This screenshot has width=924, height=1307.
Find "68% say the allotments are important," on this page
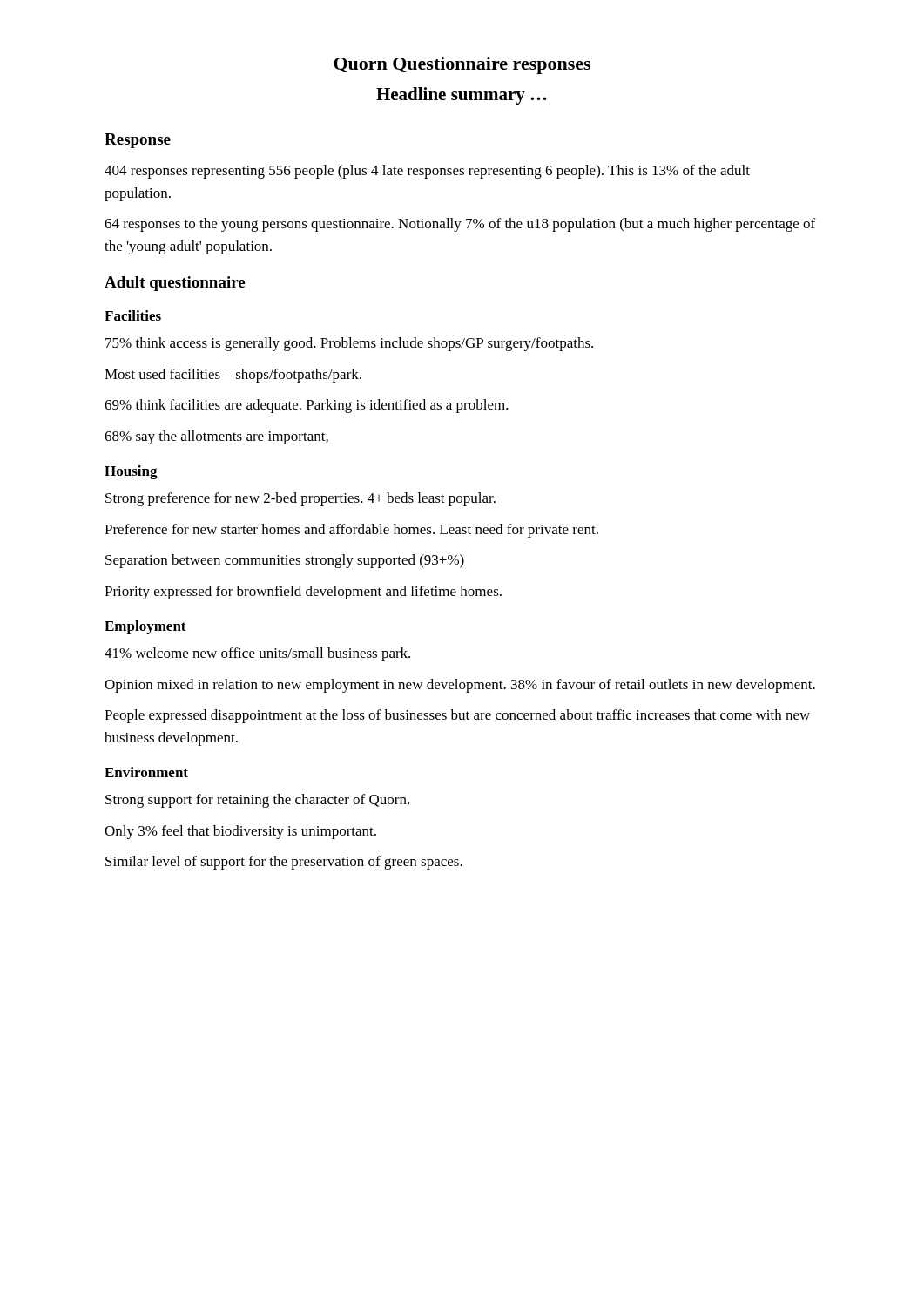[217, 436]
